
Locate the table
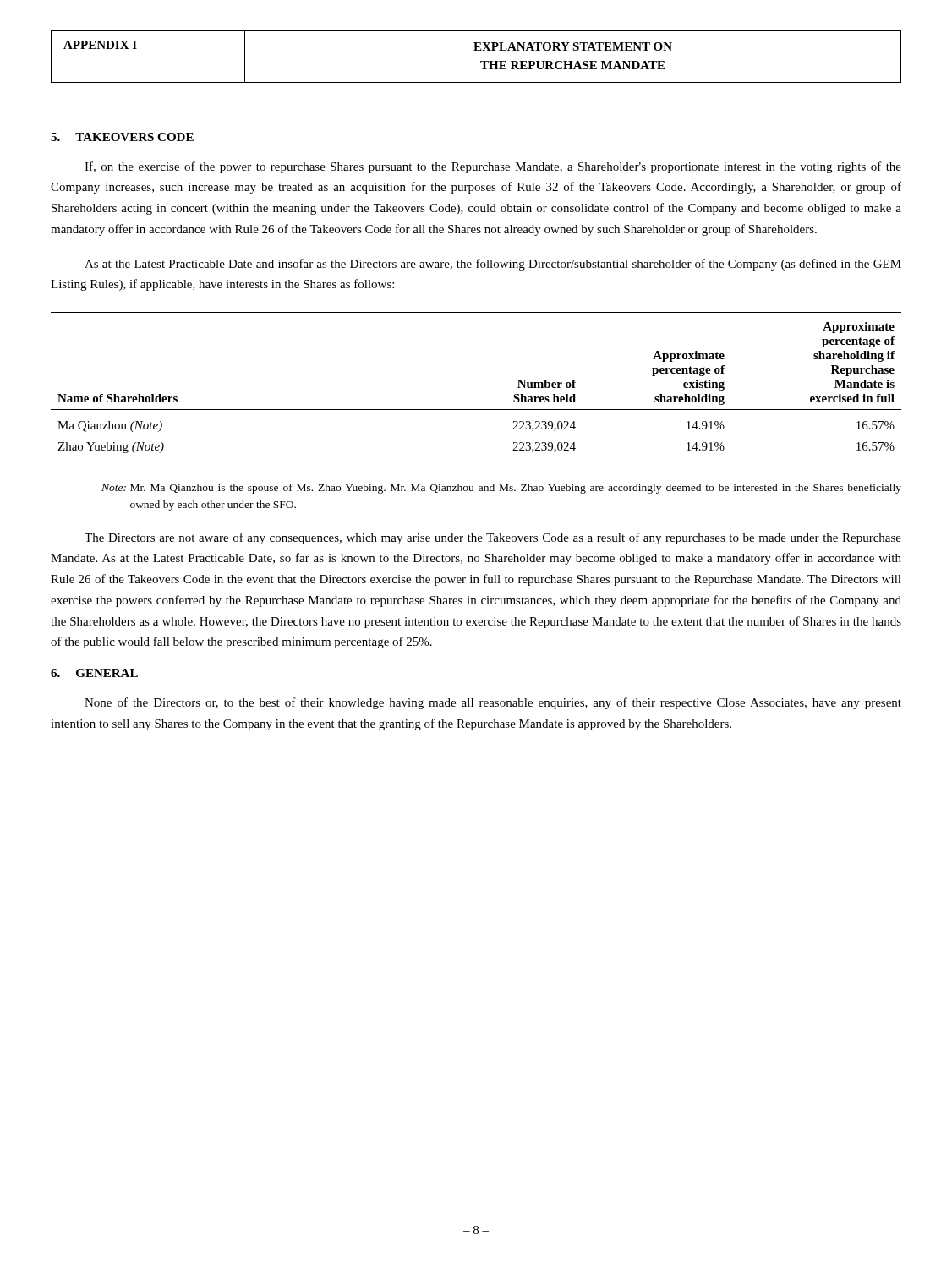476,387
